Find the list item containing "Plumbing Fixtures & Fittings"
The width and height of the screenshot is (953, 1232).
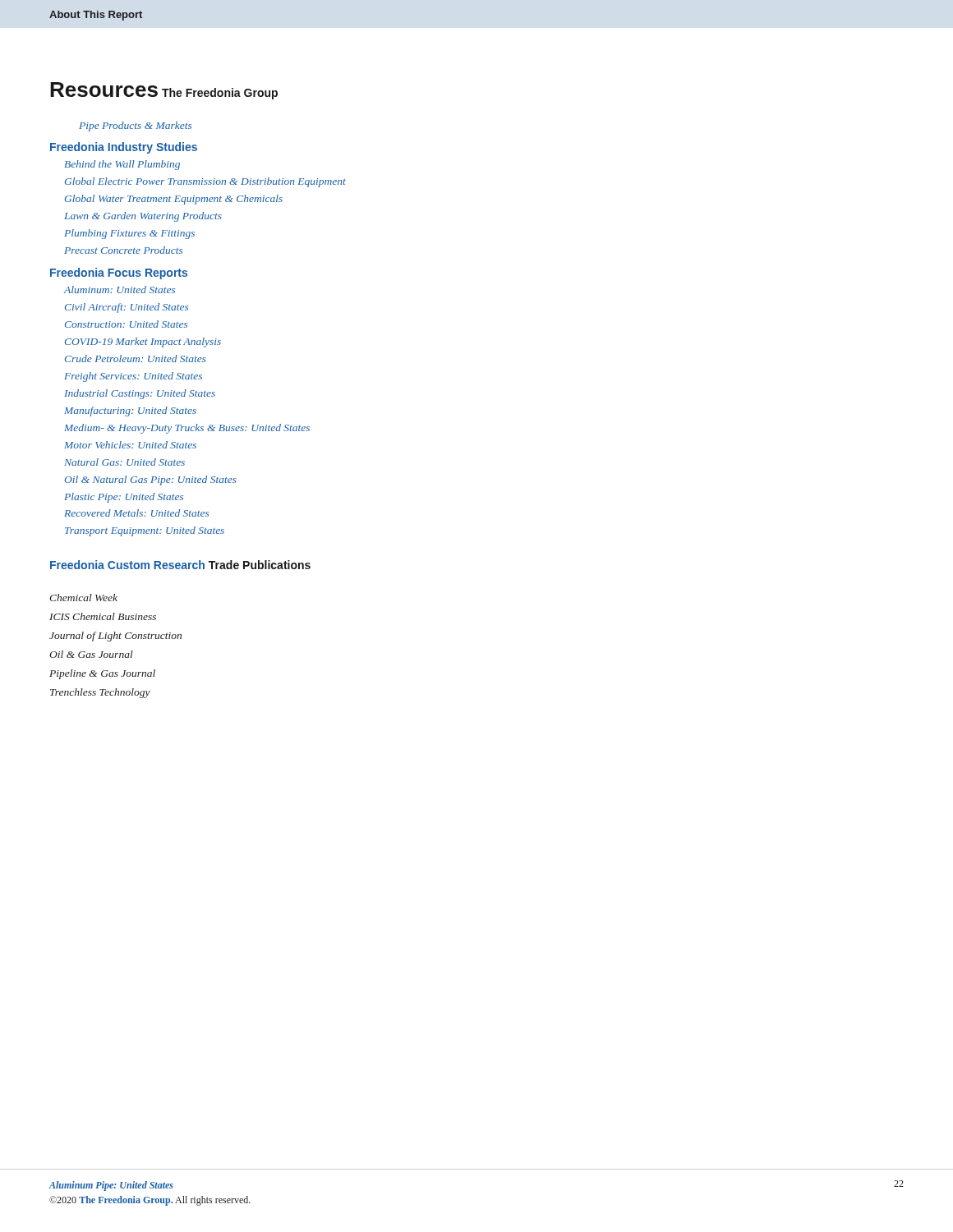129,234
